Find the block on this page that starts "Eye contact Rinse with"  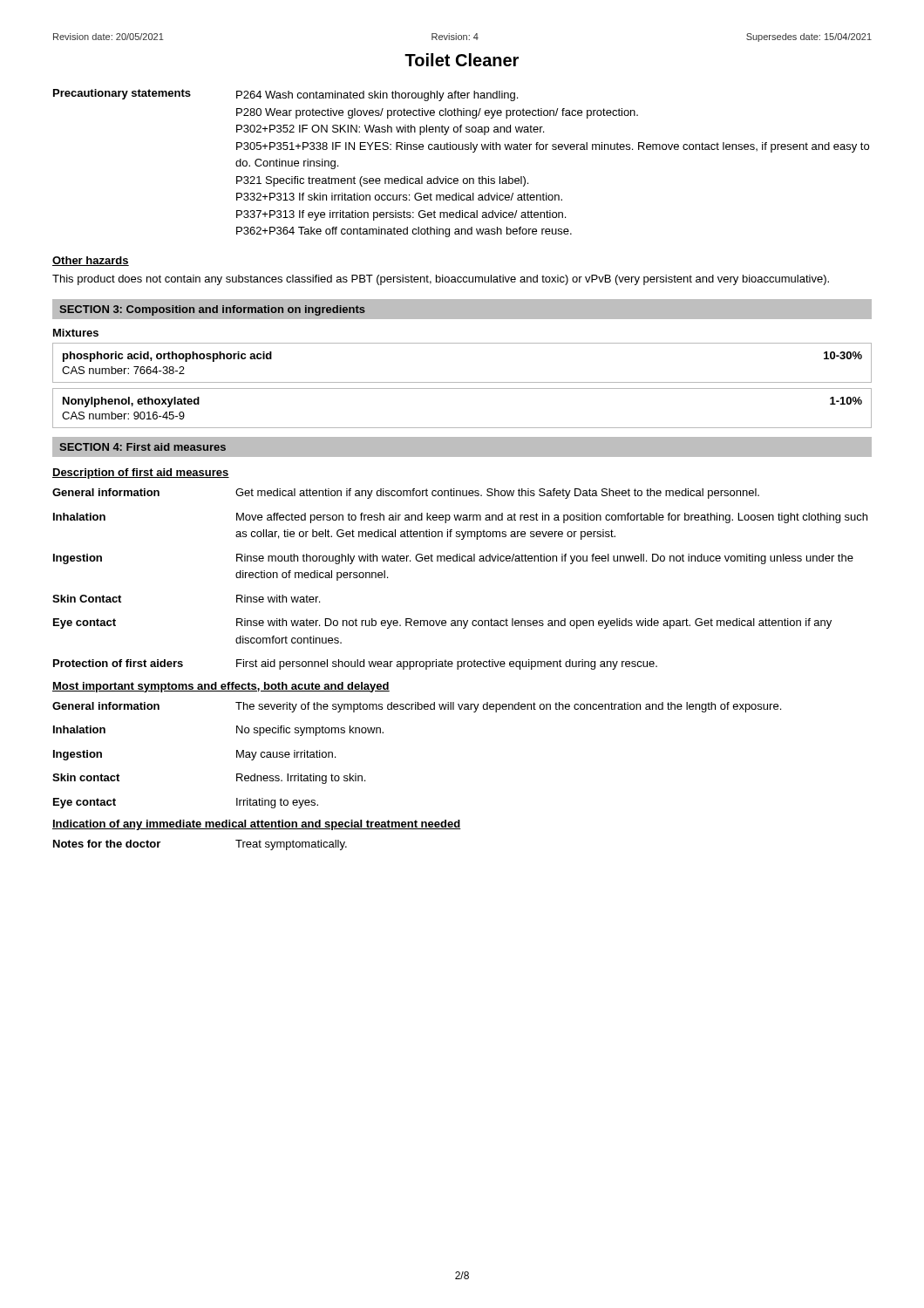click(x=462, y=631)
